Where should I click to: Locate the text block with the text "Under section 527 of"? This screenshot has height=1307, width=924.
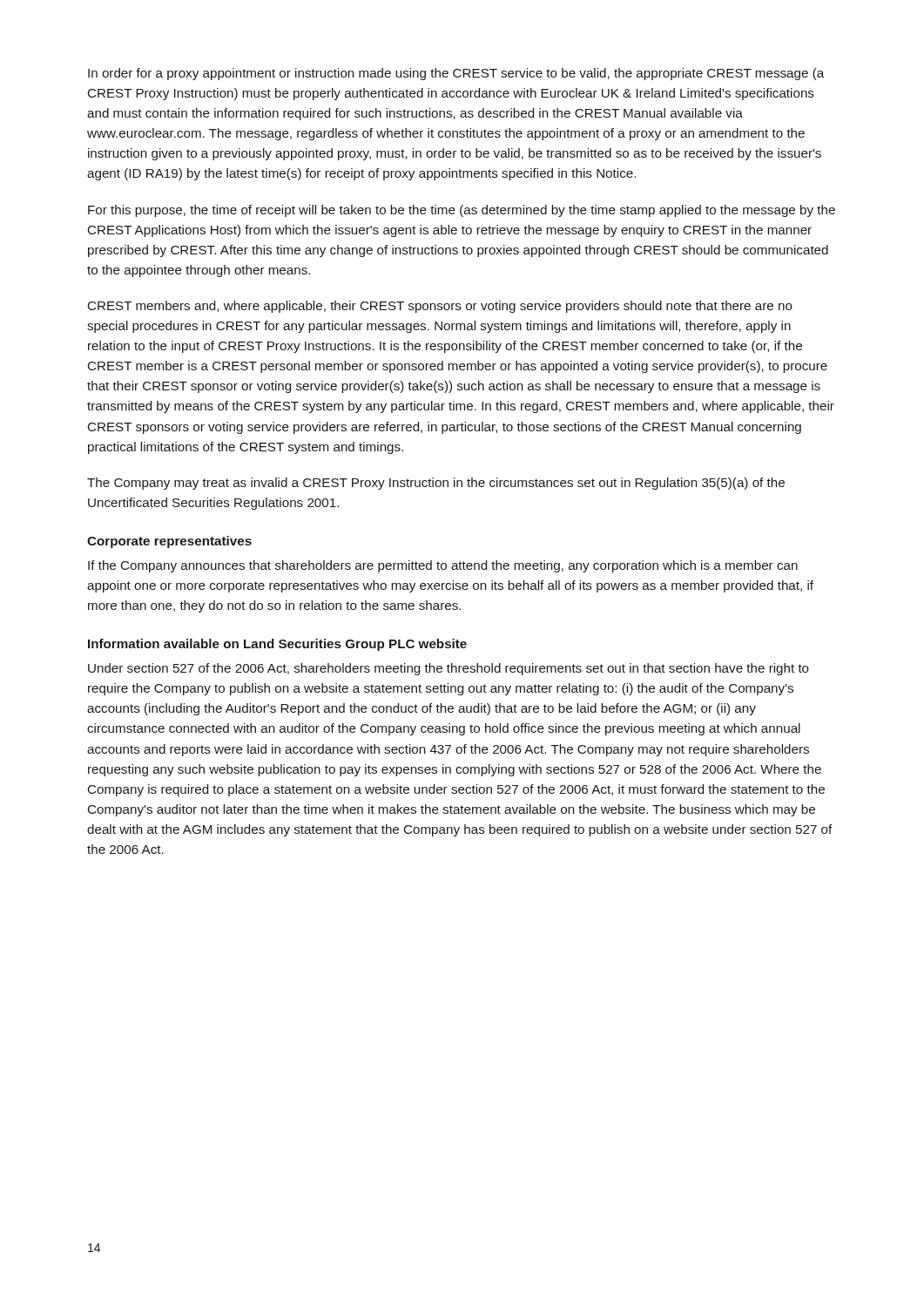coord(460,759)
